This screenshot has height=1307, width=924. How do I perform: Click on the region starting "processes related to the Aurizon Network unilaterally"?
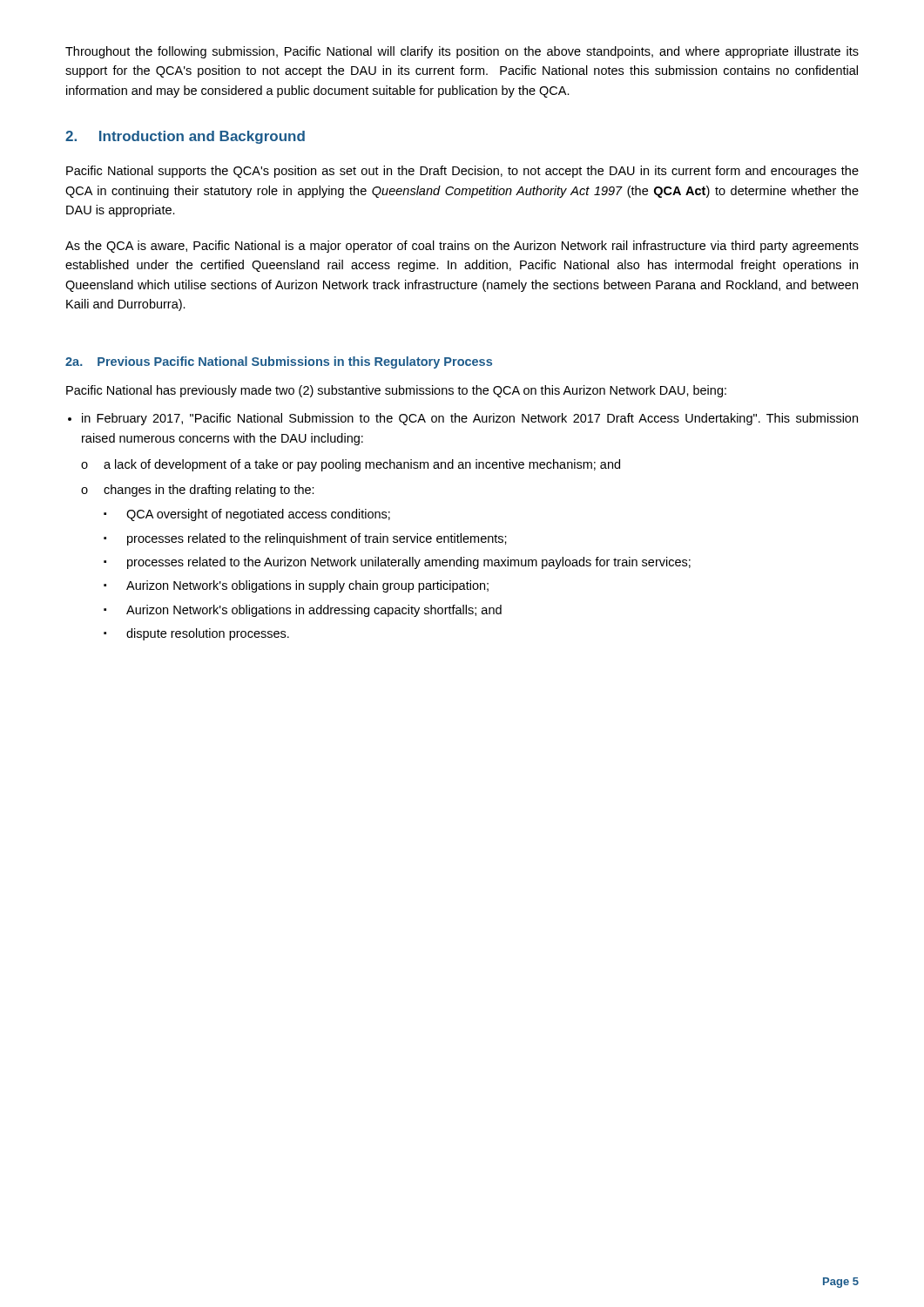coord(409,562)
